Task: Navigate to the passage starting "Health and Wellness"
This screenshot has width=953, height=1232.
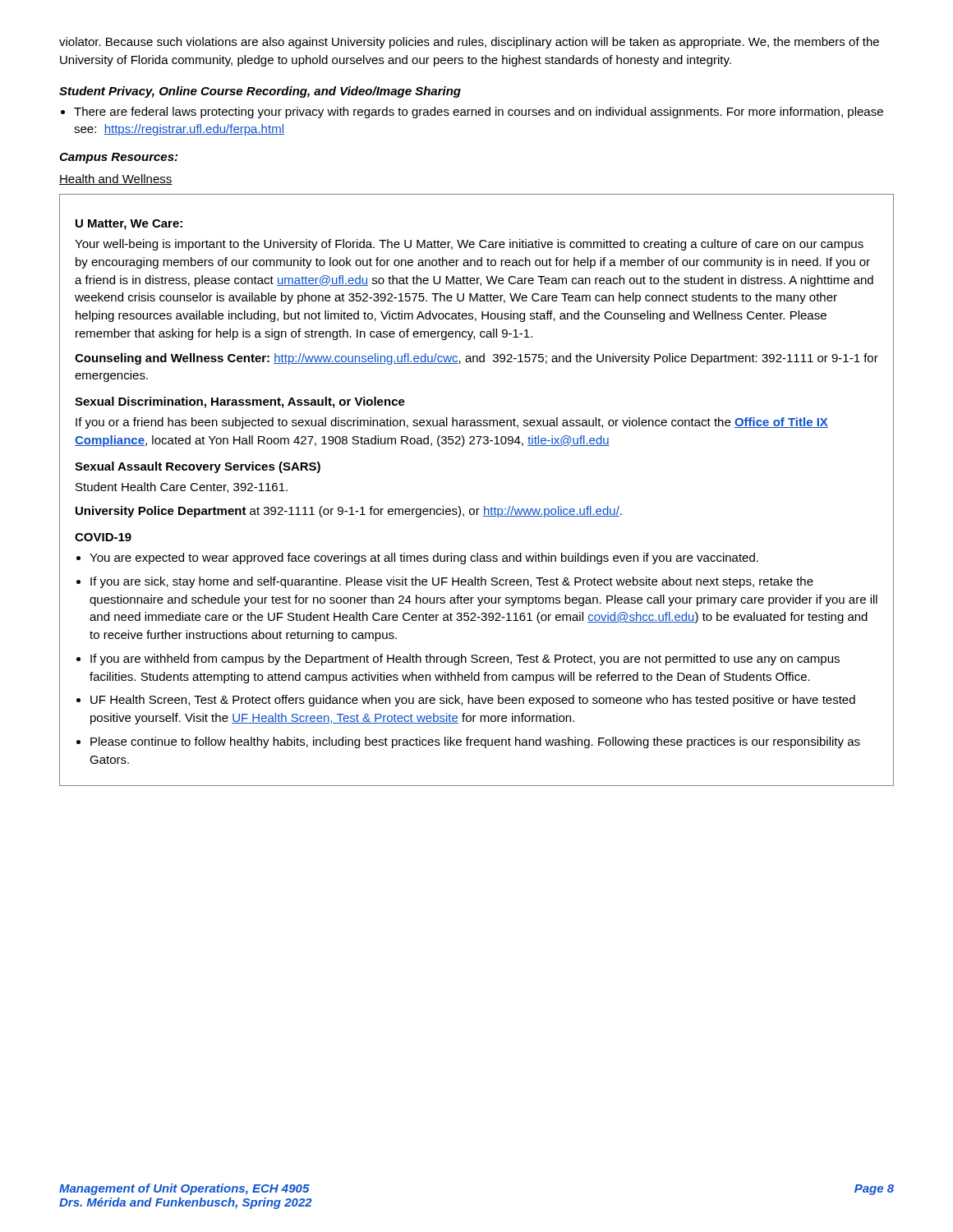Action: tap(116, 179)
